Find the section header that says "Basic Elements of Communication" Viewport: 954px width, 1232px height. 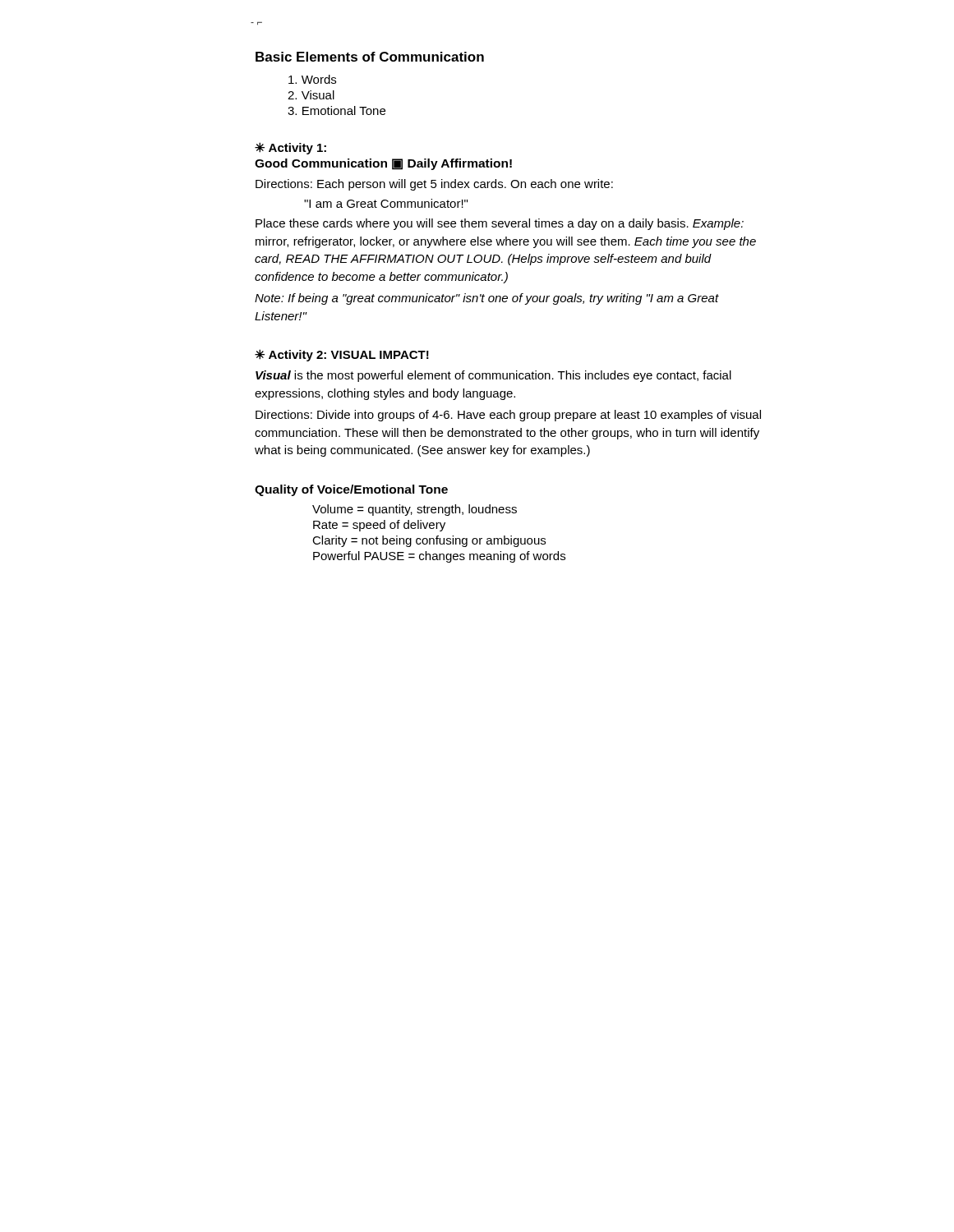(370, 57)
